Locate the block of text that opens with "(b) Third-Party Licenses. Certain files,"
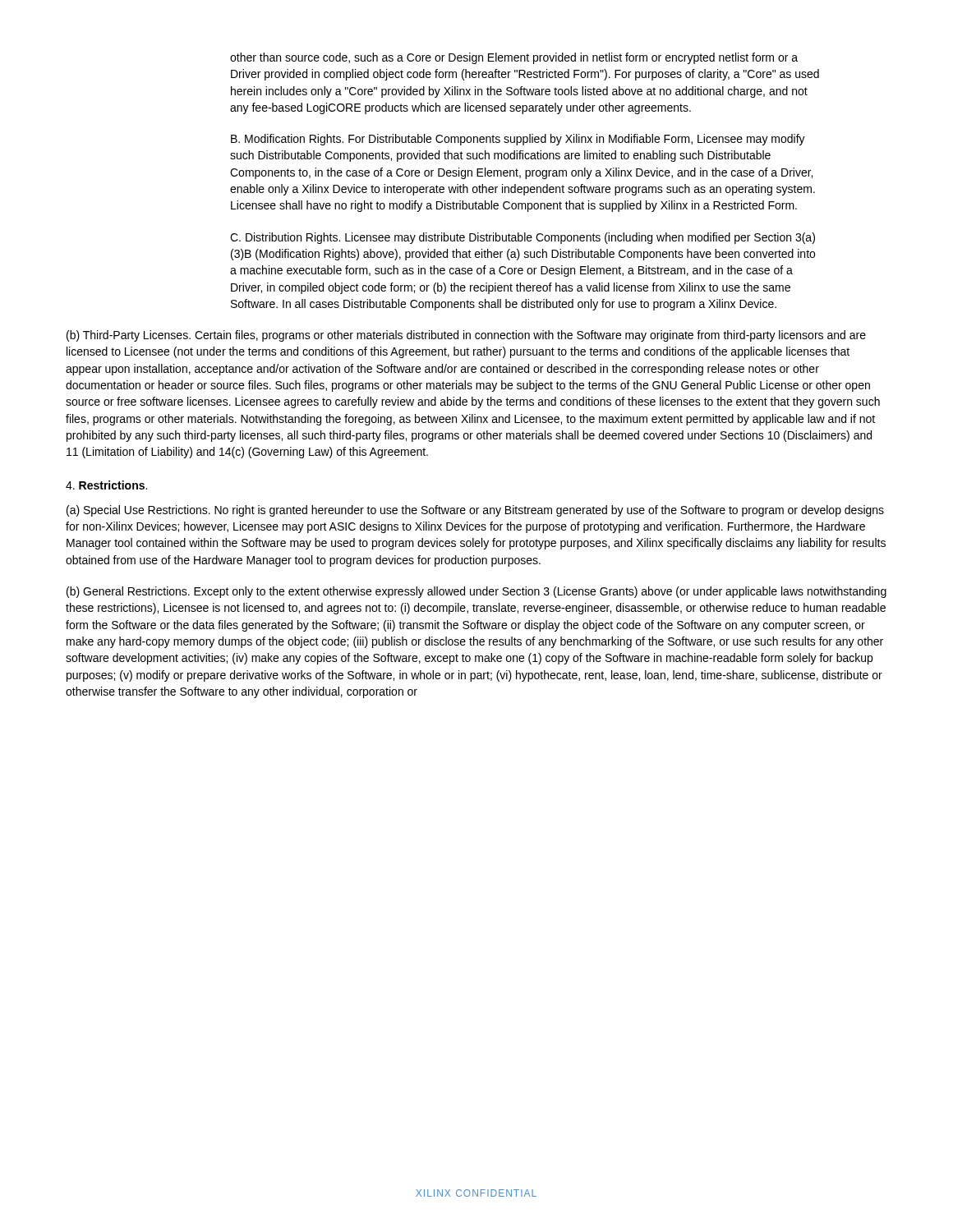Image resolution: width=953 pixels, height=1232 pixels. click(473, 394)
